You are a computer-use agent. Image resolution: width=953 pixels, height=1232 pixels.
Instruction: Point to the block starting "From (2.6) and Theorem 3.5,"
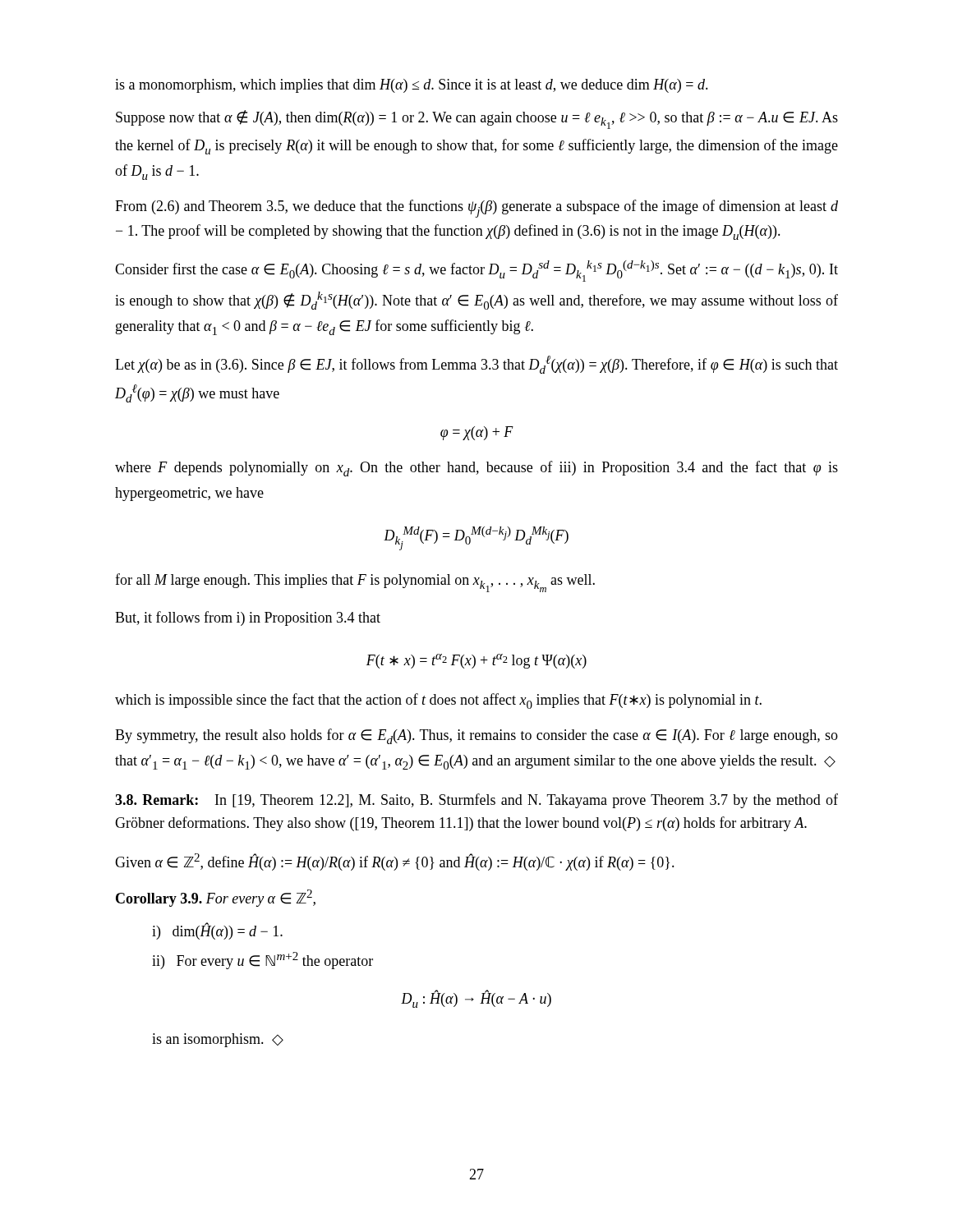[x=476, y=220]
